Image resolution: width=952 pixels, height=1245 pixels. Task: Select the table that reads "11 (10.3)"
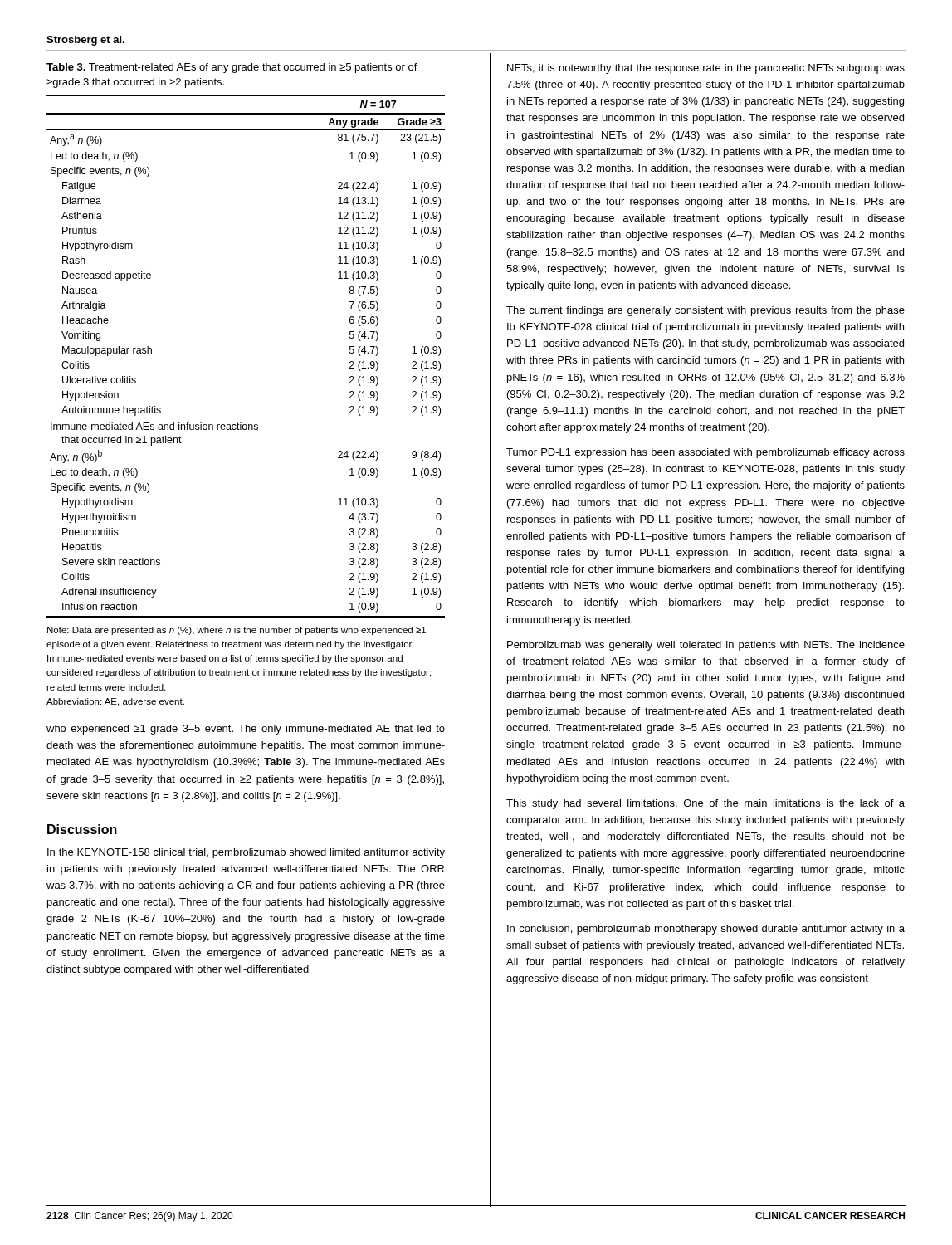click(x=246, y=356)
